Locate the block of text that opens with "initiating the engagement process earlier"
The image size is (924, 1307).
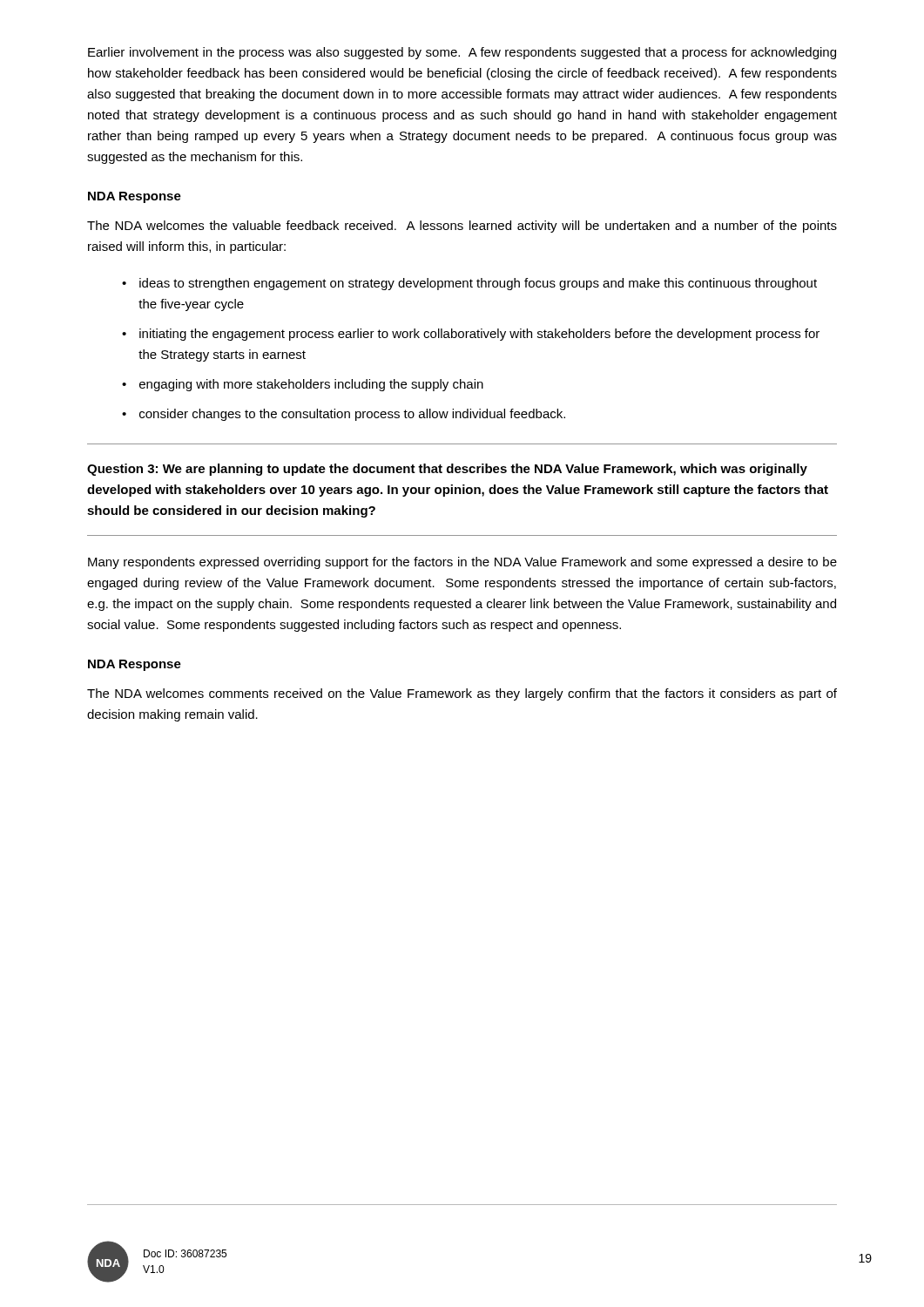pyautogui.click(x=488, y=344)
